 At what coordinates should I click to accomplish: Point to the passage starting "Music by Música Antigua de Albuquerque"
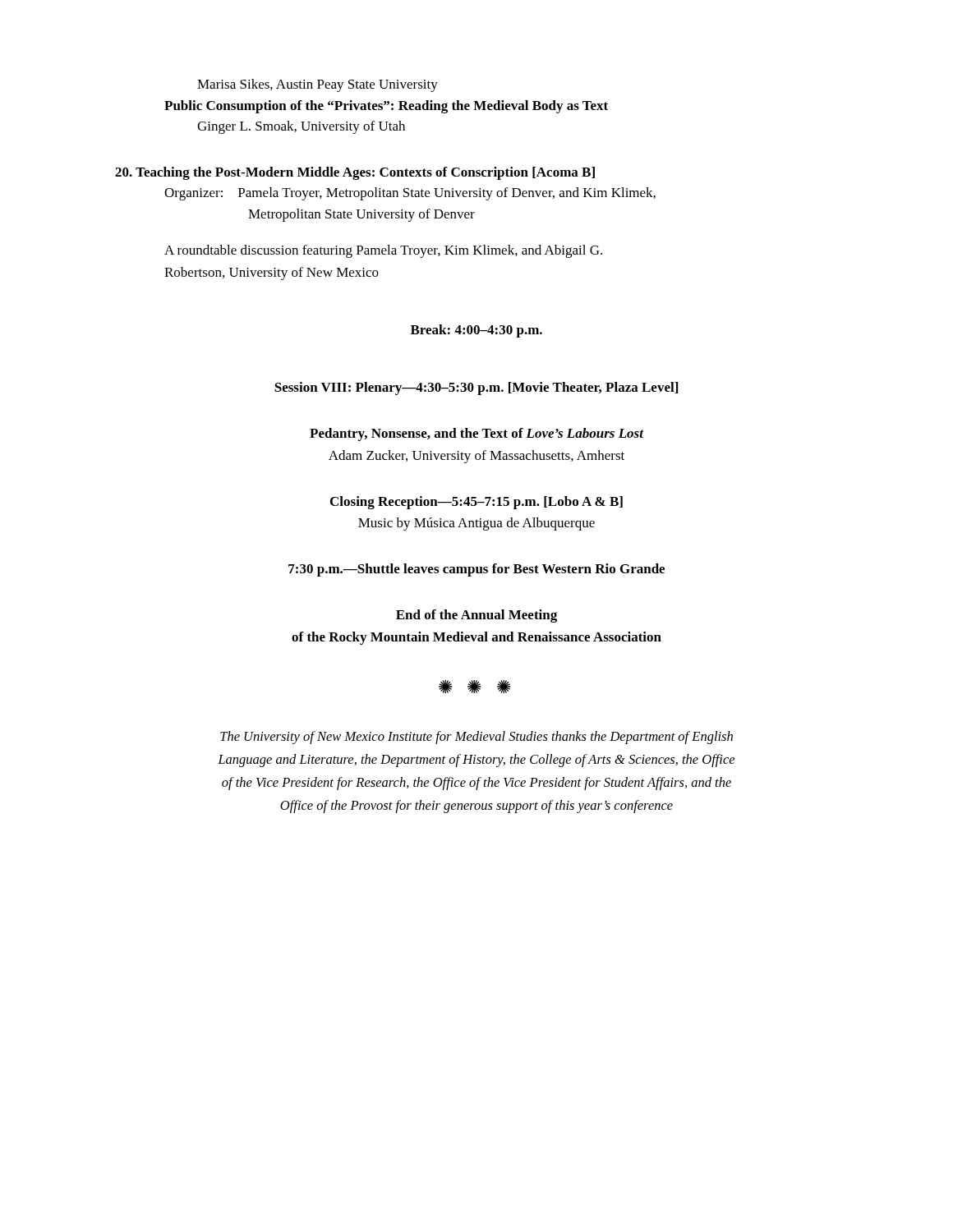(x=476, y=523)
